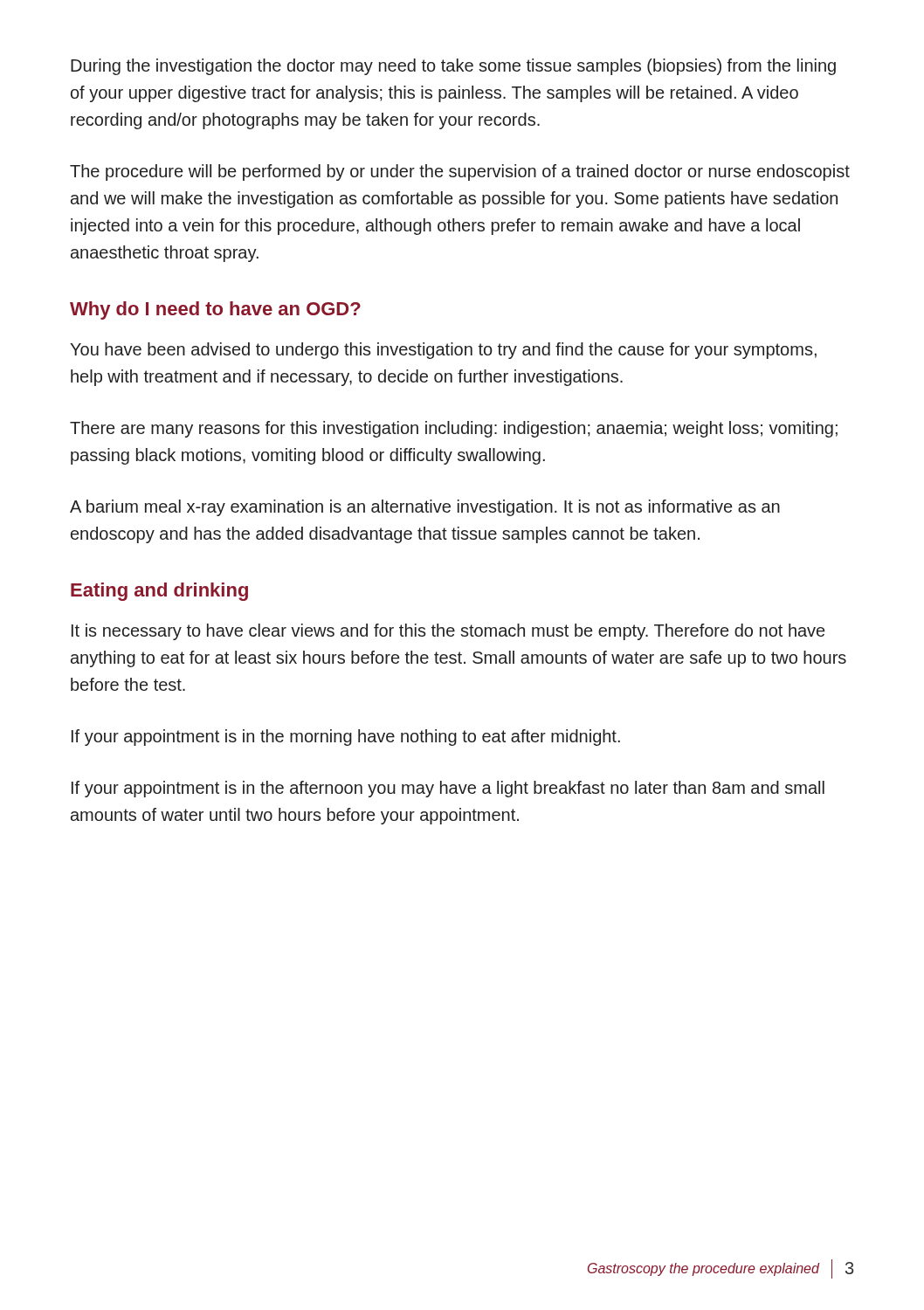Locate the text block with the text "It is necessary to have clear views"
This screenshot has width=924, height=1310.
[458, 658]
